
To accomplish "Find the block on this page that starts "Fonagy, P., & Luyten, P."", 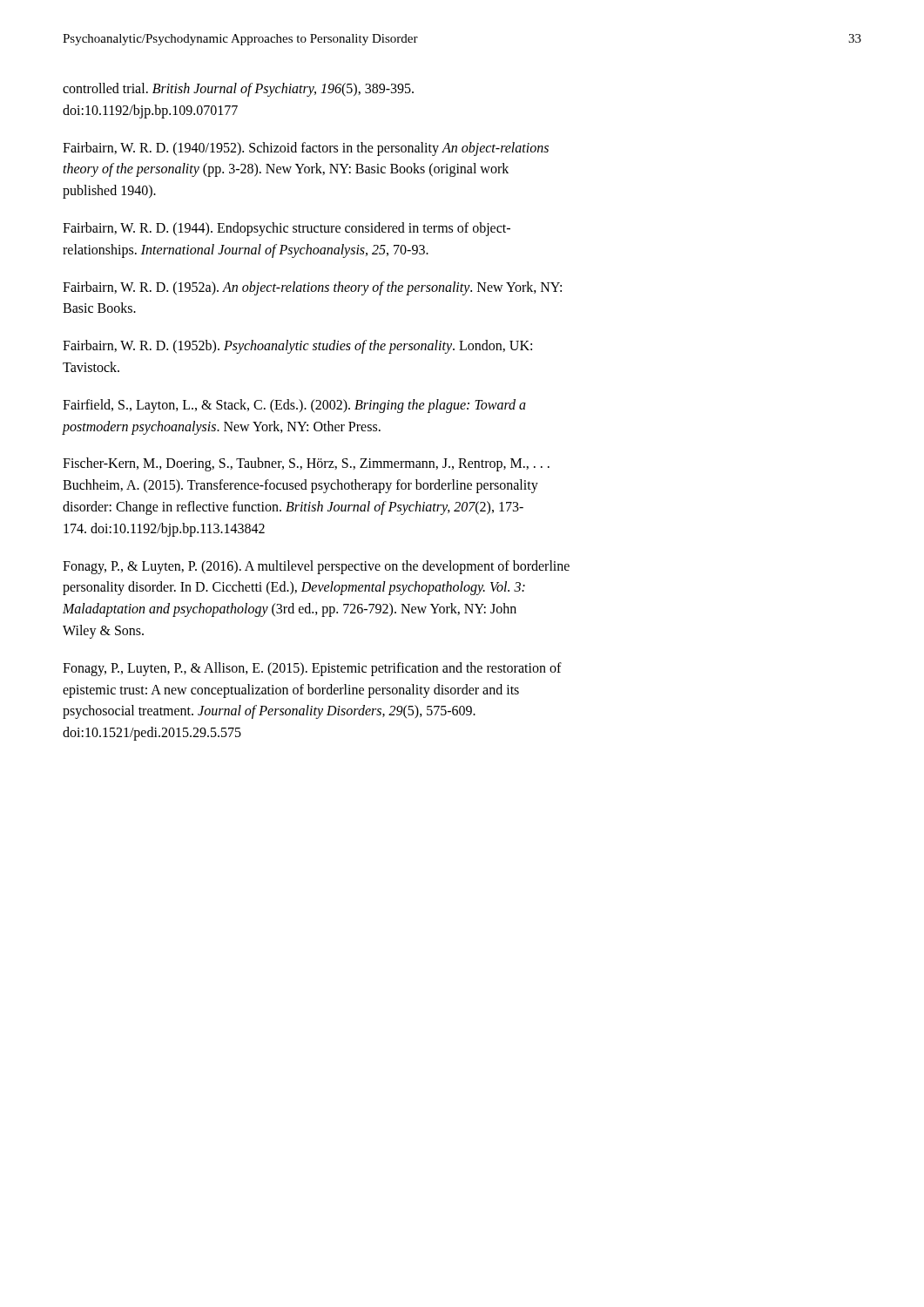I will point(462,599).
